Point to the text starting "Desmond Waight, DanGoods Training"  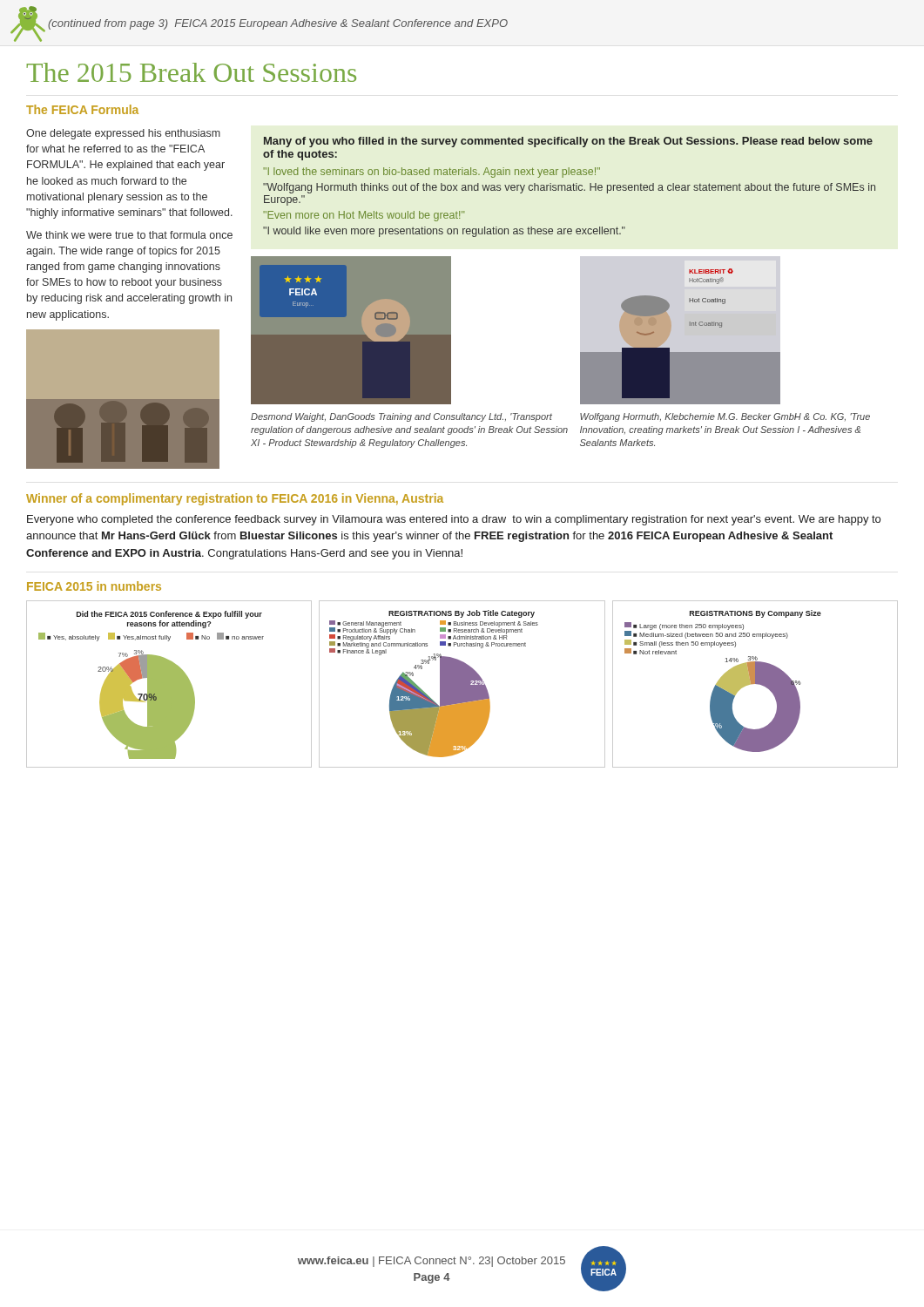point(409,430)
